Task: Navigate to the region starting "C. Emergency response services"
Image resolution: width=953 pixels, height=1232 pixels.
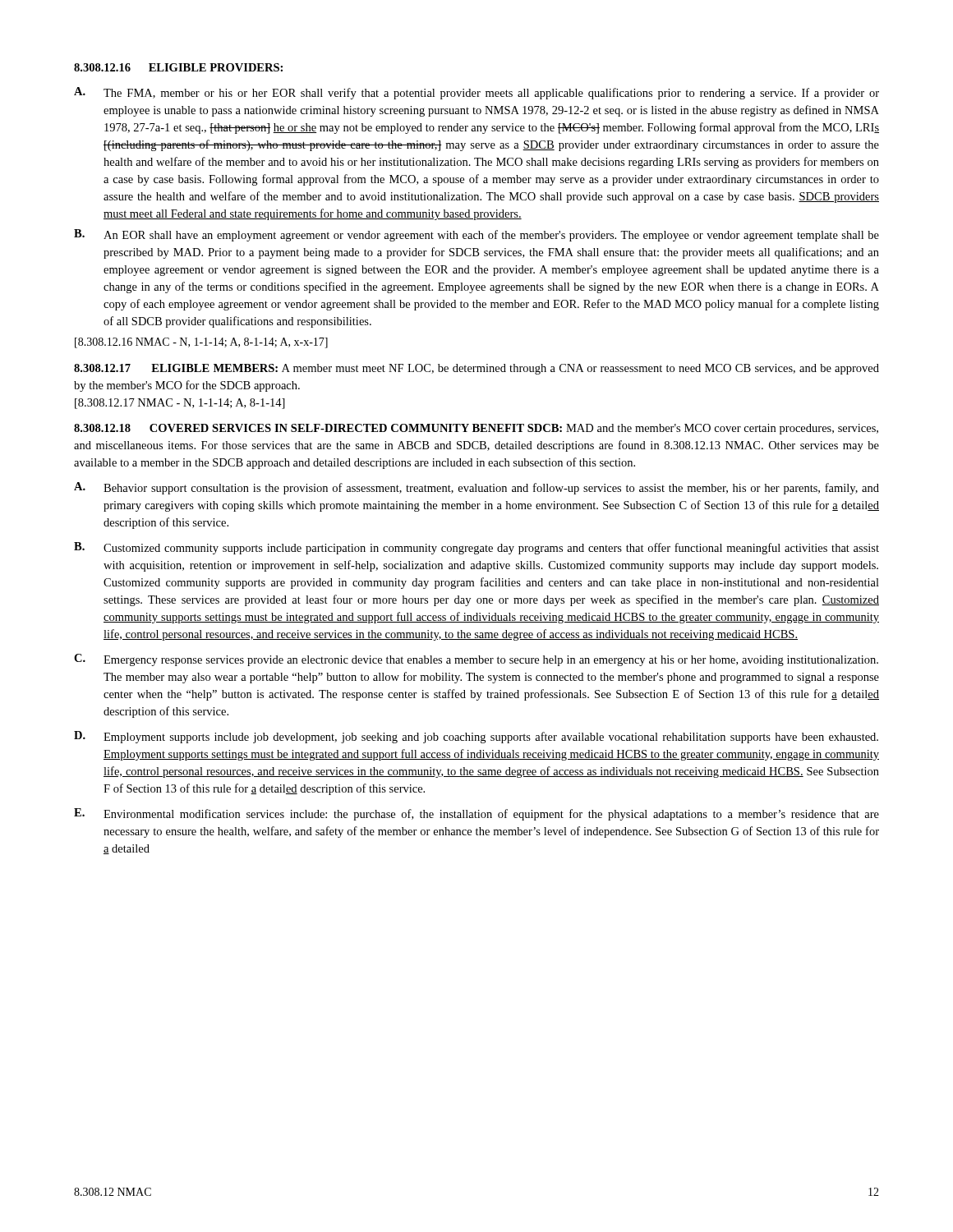Action: pos(476,686)
